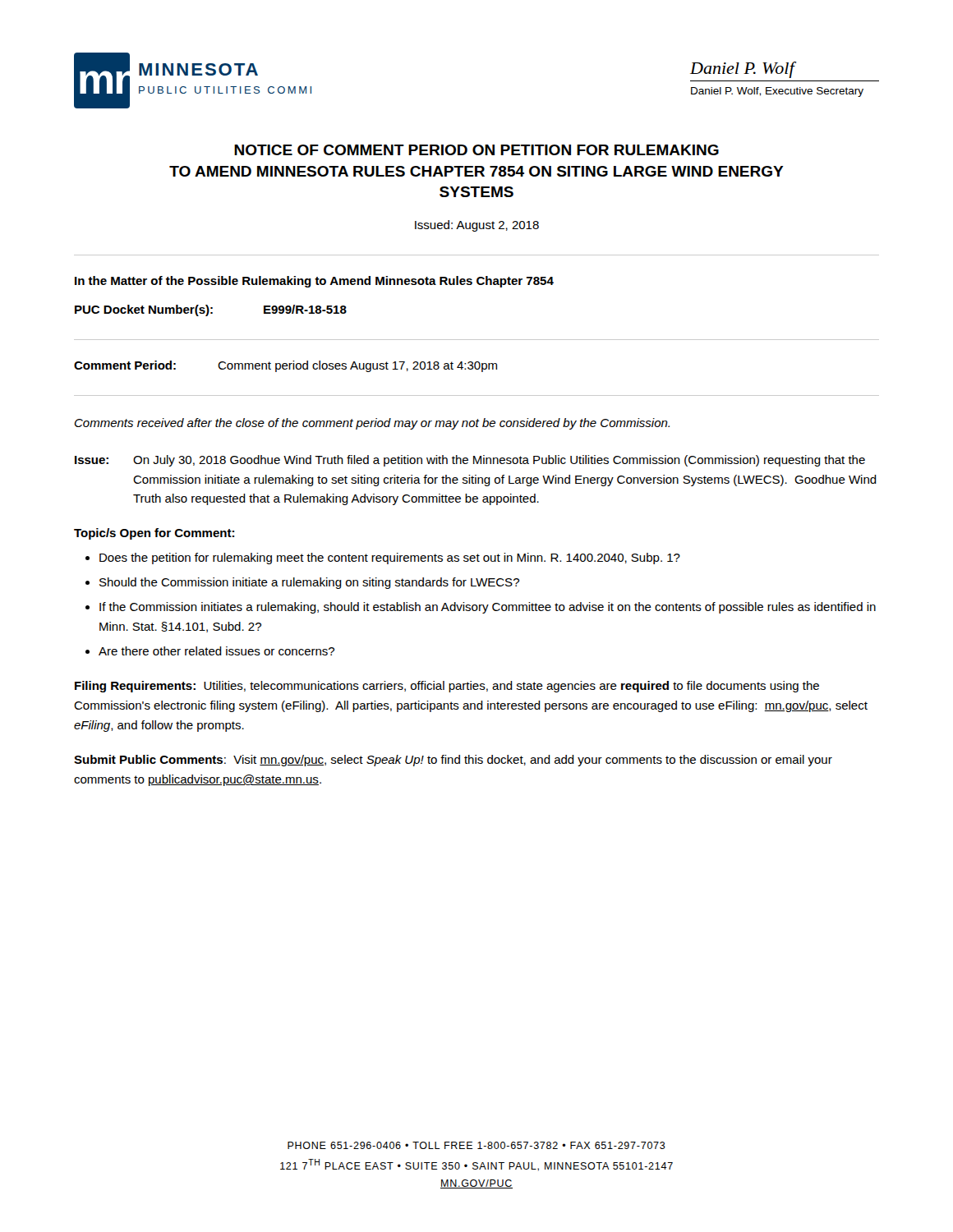Select the title that reads "NOTICE OF COMMENT PERIOD ON"
Screen dimensions: 1232x953
click(x=476, y=171)
